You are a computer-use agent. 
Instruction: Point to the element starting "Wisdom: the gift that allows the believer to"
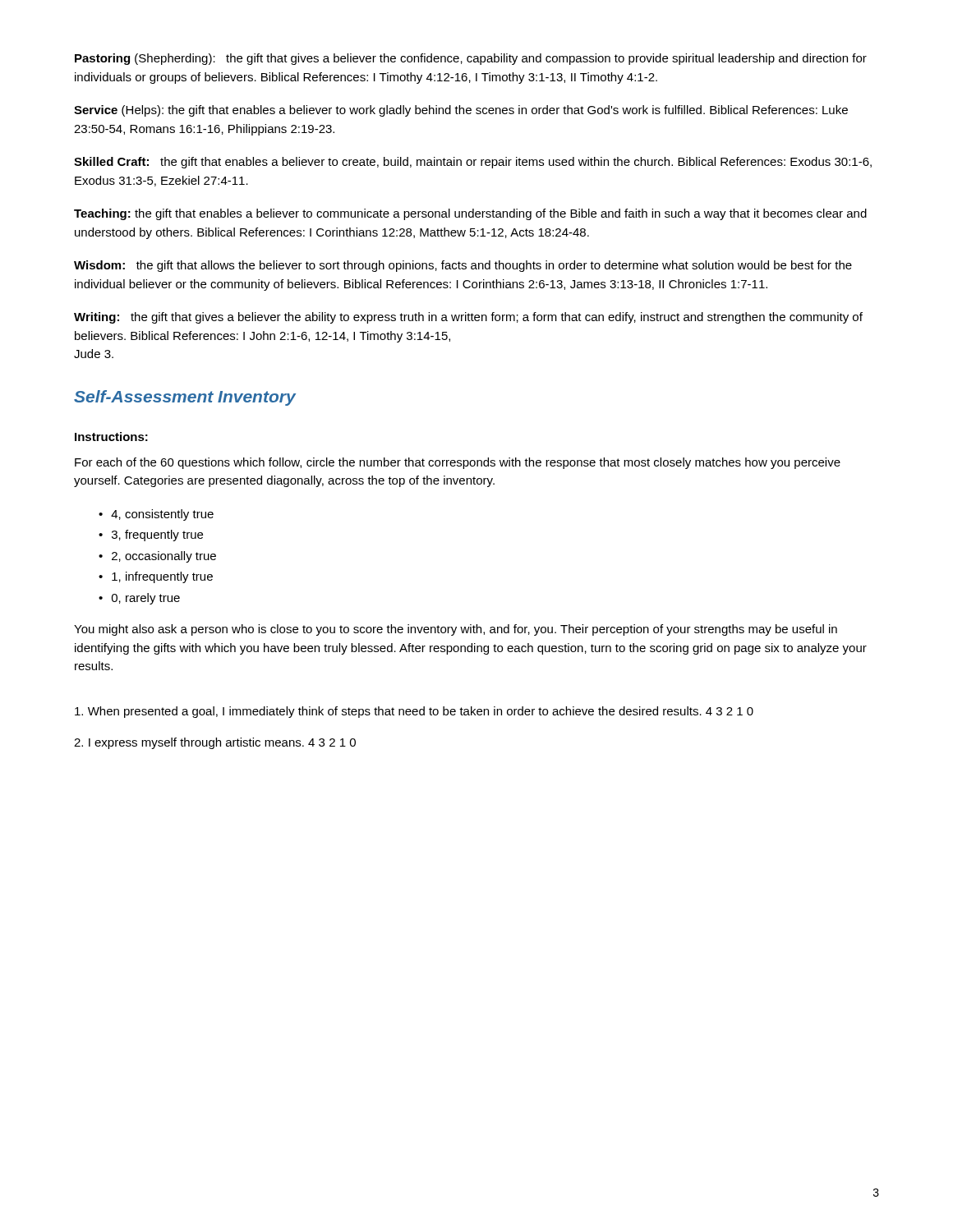(463, 274)
